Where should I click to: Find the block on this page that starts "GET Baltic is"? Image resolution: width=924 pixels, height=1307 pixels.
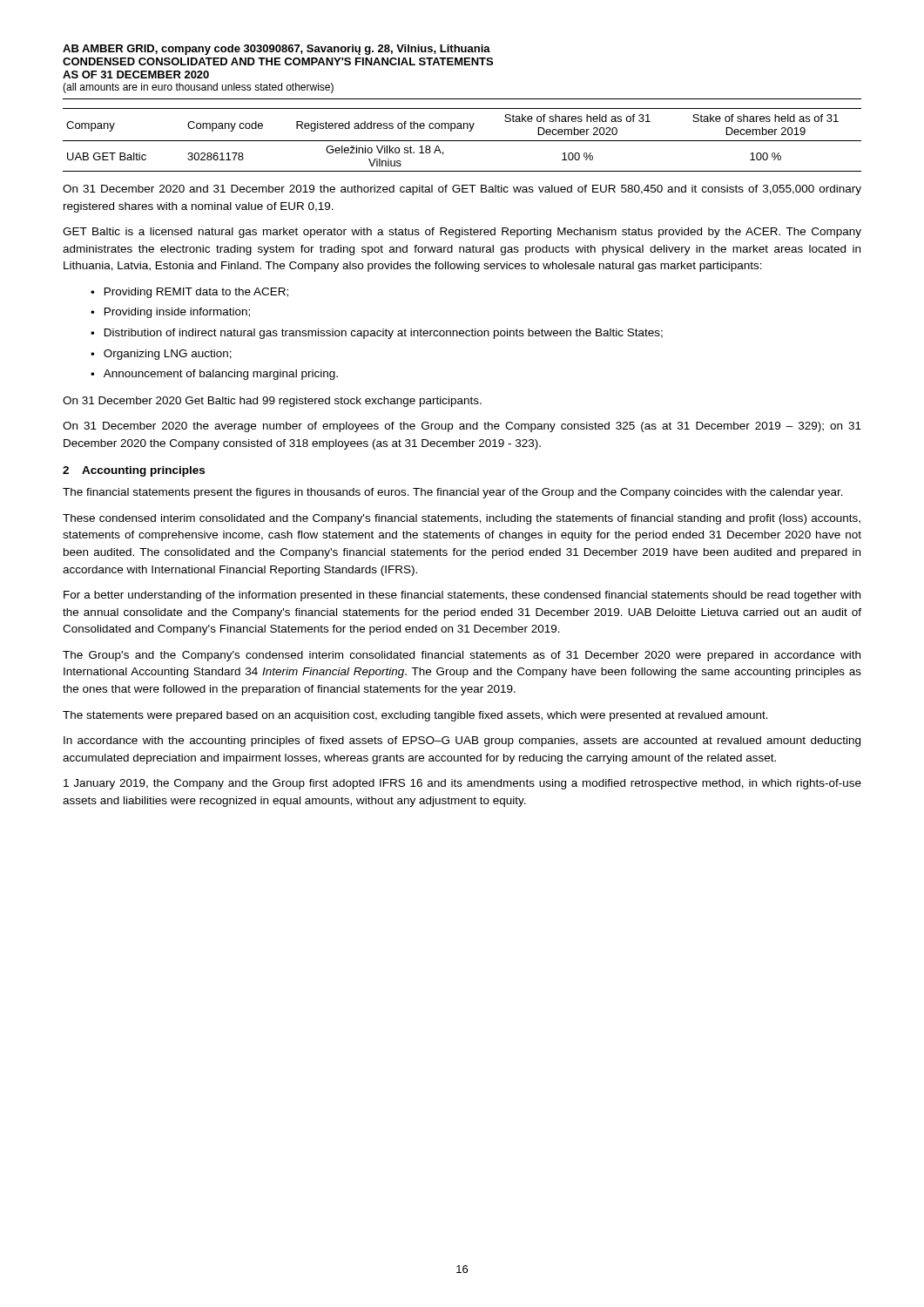pyautogui.click(x=462, y=249)
